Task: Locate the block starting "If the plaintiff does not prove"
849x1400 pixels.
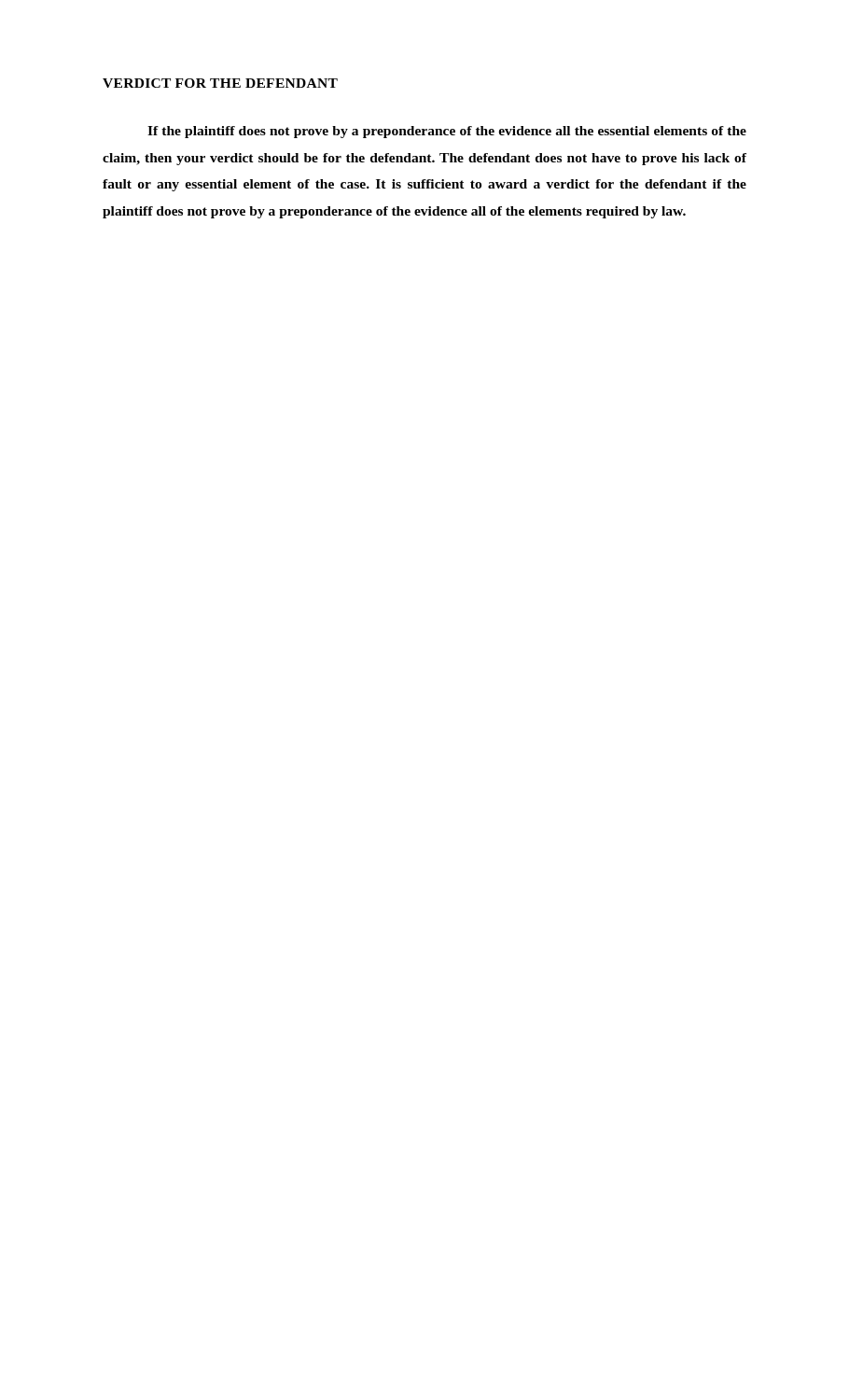Action: tap(424, 170)
